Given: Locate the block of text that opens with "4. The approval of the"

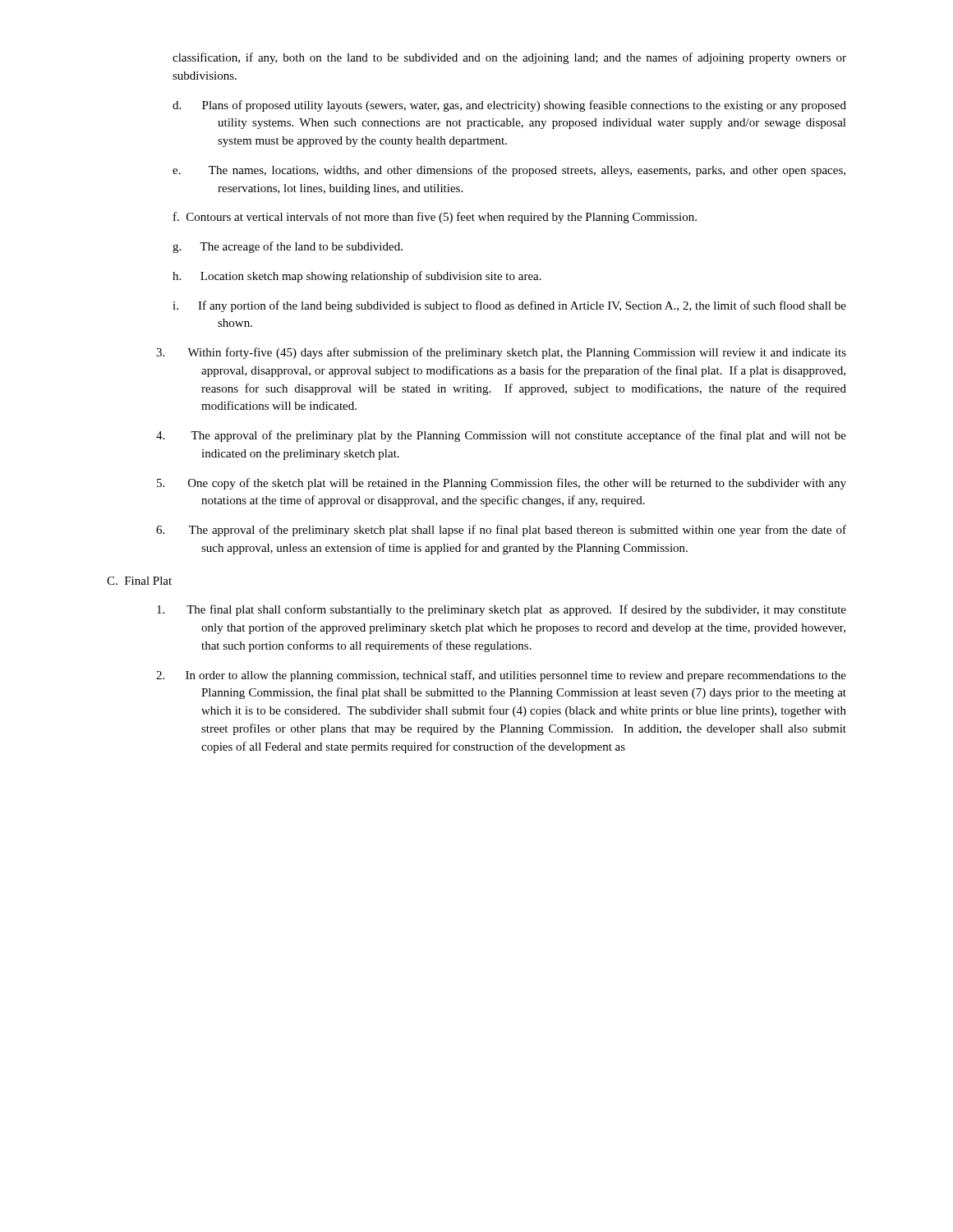Looking at the screenshot, I should (x=501, y=445).
